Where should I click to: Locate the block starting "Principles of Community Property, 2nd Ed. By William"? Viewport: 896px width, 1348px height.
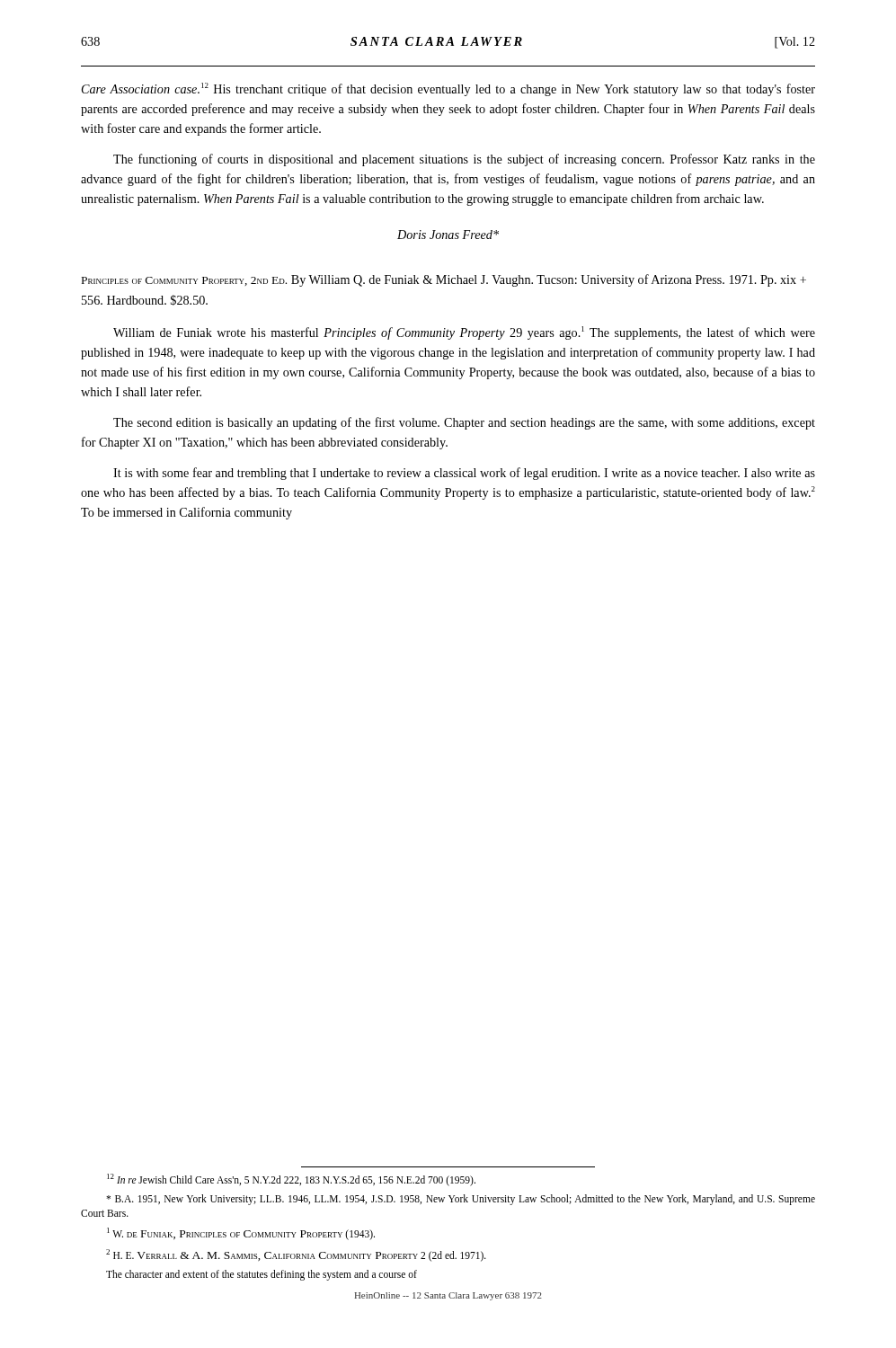pyautogui.click(x=448, y=290)
